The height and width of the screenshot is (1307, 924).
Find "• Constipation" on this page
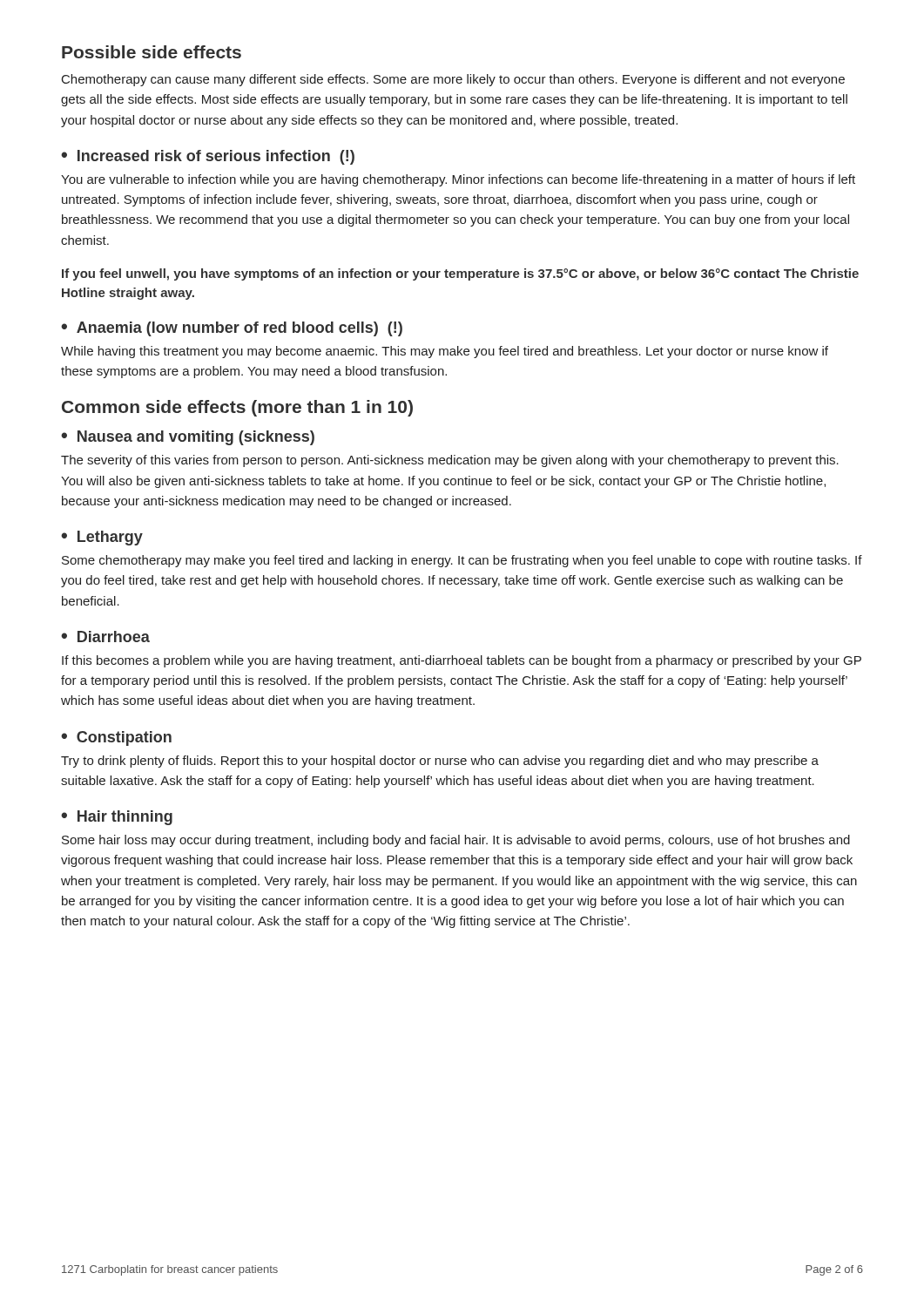[x=117, y=736]
